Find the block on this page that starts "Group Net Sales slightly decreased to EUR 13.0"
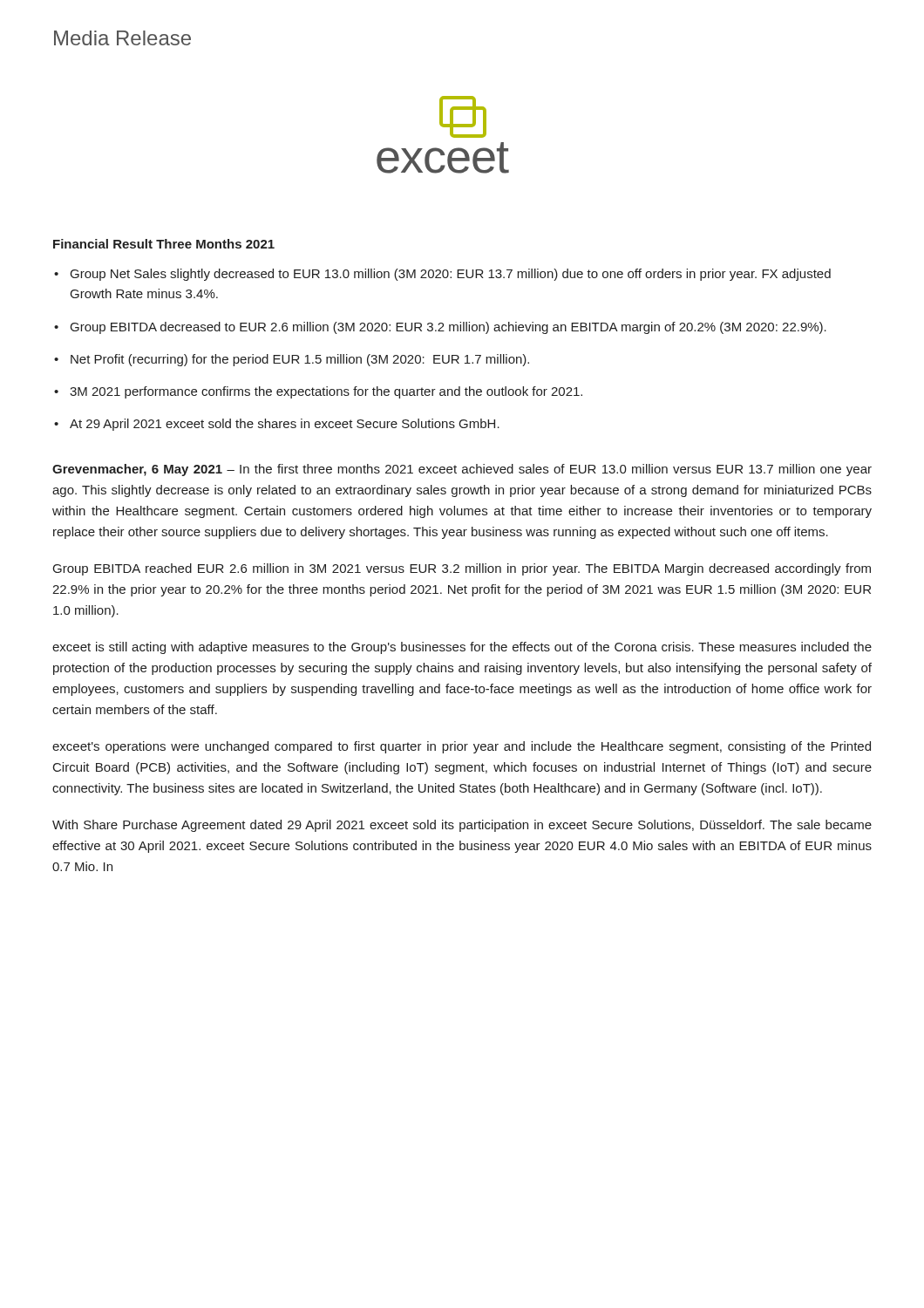Viewport: 924px width, 1308px height. point(450,284)
